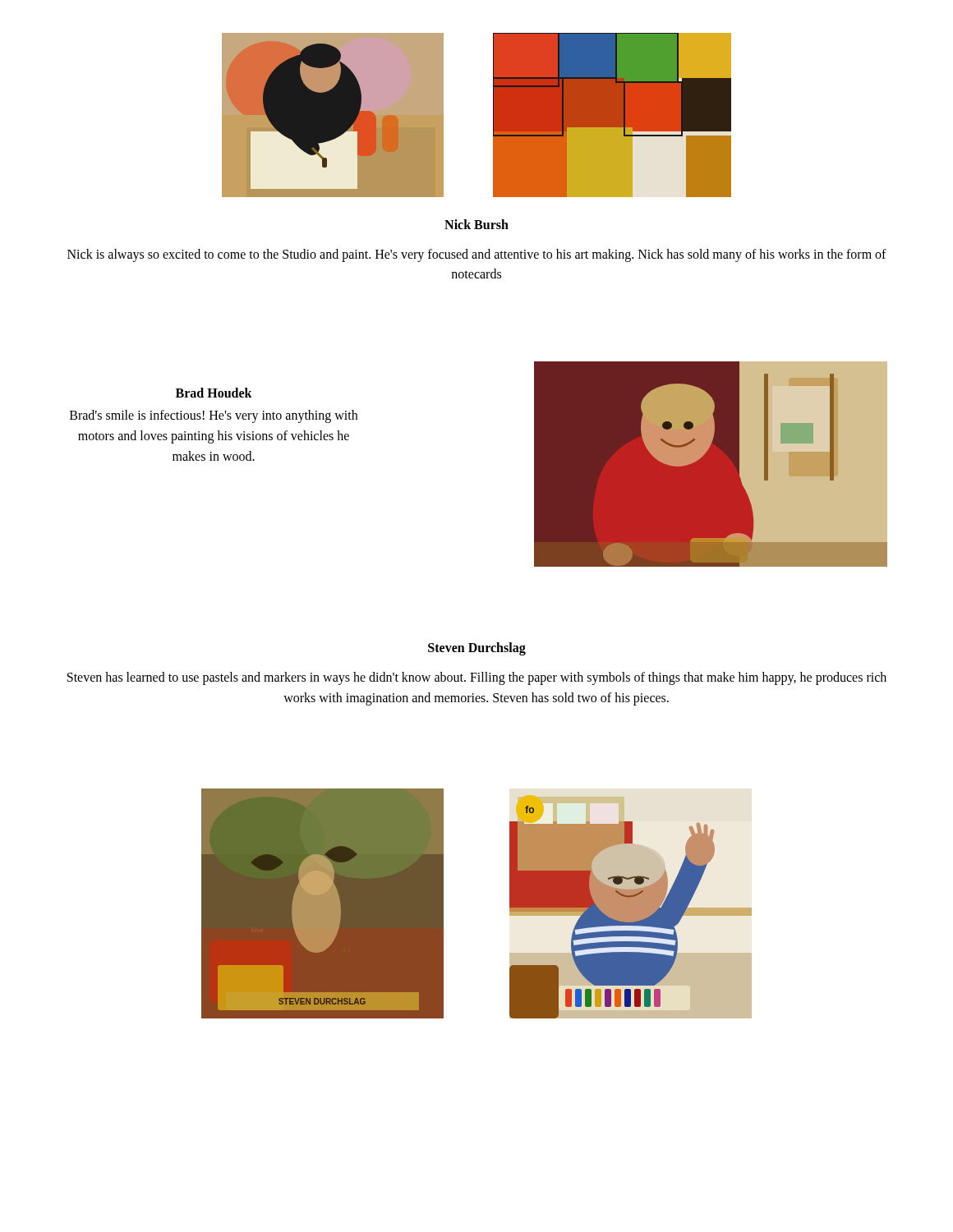This screenshot has width=953, height=1232.
Task: Point to the block starting "Brad's smile is infectious! He's"
Action: coord(214,436)
